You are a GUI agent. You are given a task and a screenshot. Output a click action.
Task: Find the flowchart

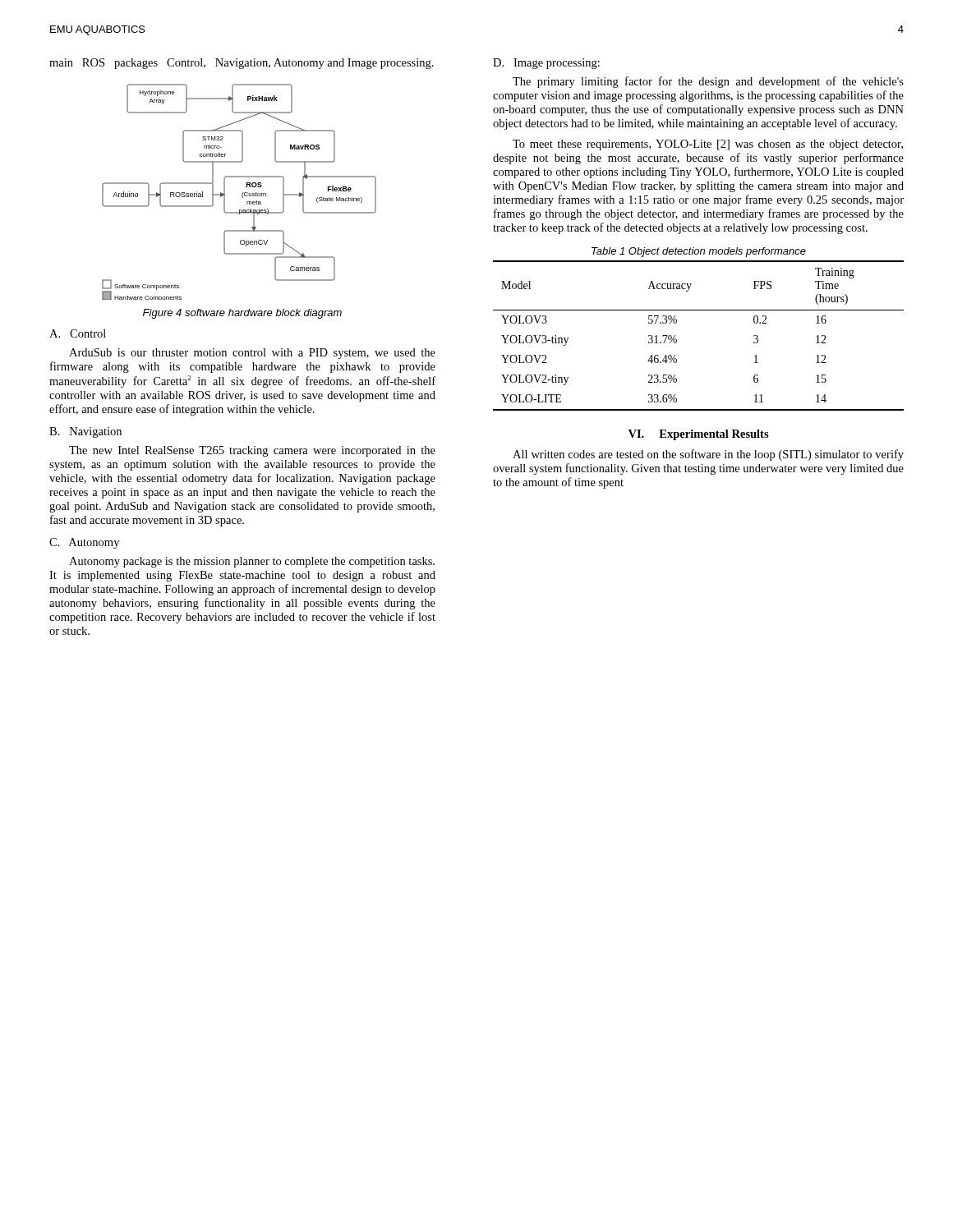242,191
